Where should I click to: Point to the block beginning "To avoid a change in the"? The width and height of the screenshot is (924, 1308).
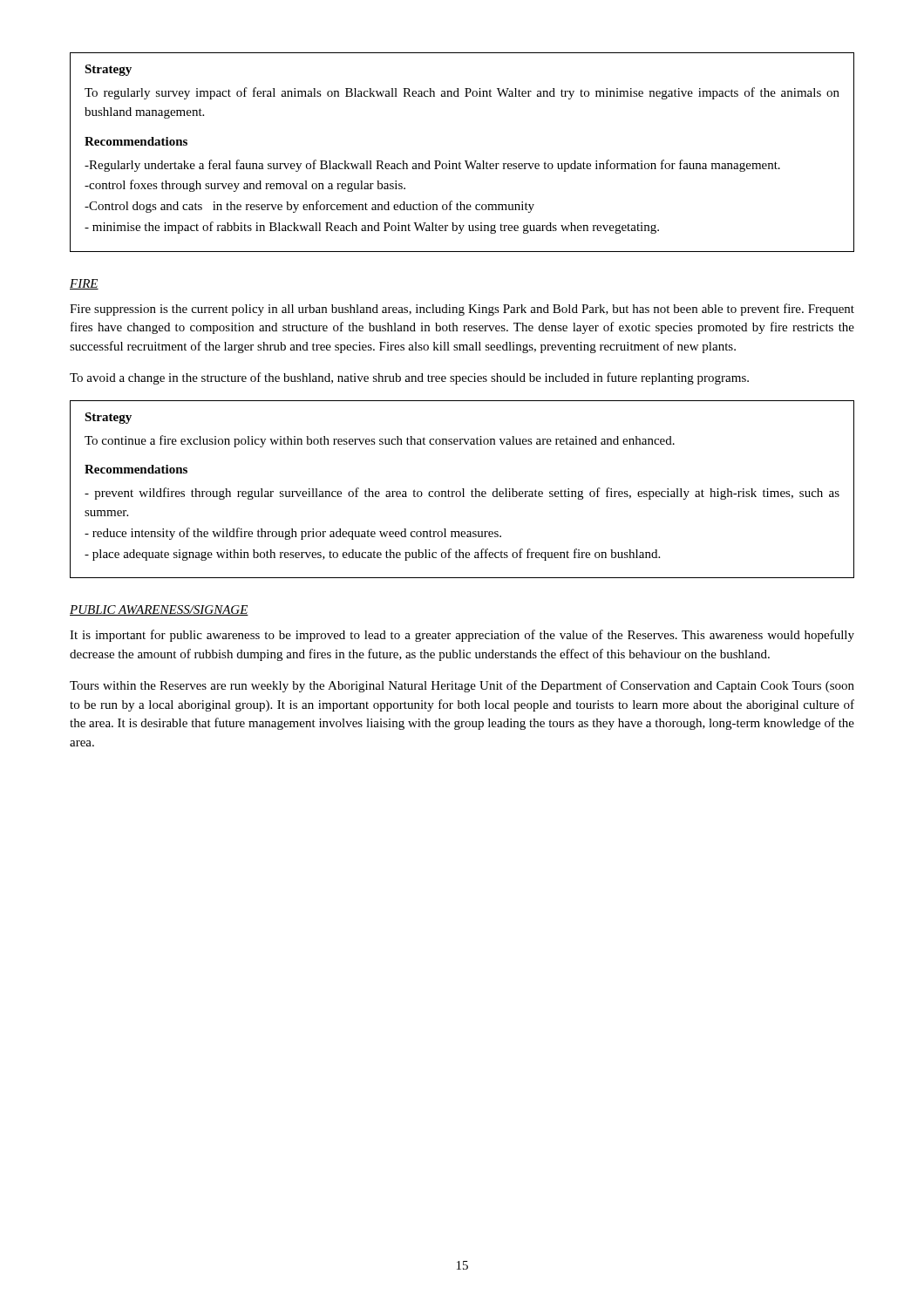[410, 377]
